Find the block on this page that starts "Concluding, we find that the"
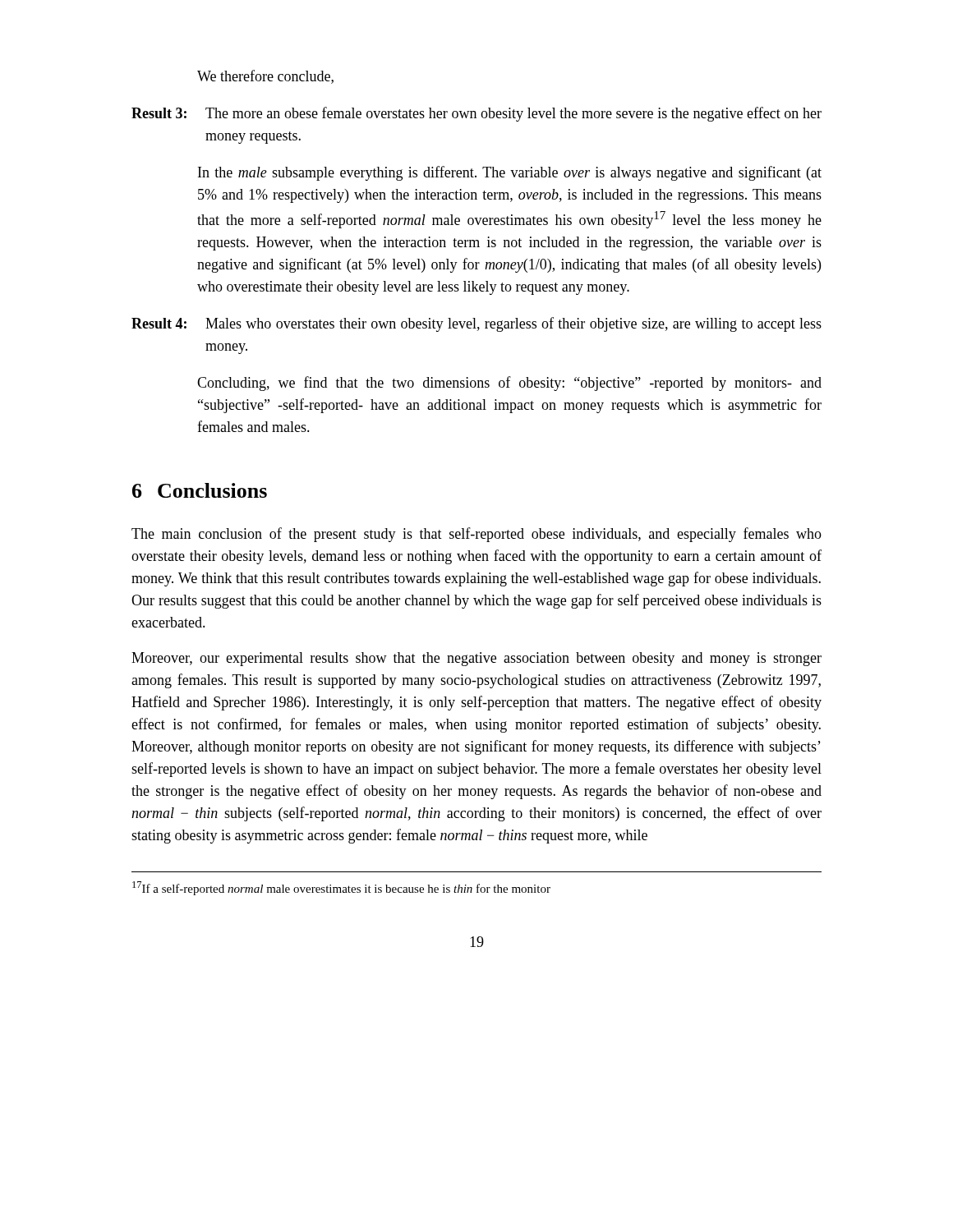 click(x=509, y=405)
